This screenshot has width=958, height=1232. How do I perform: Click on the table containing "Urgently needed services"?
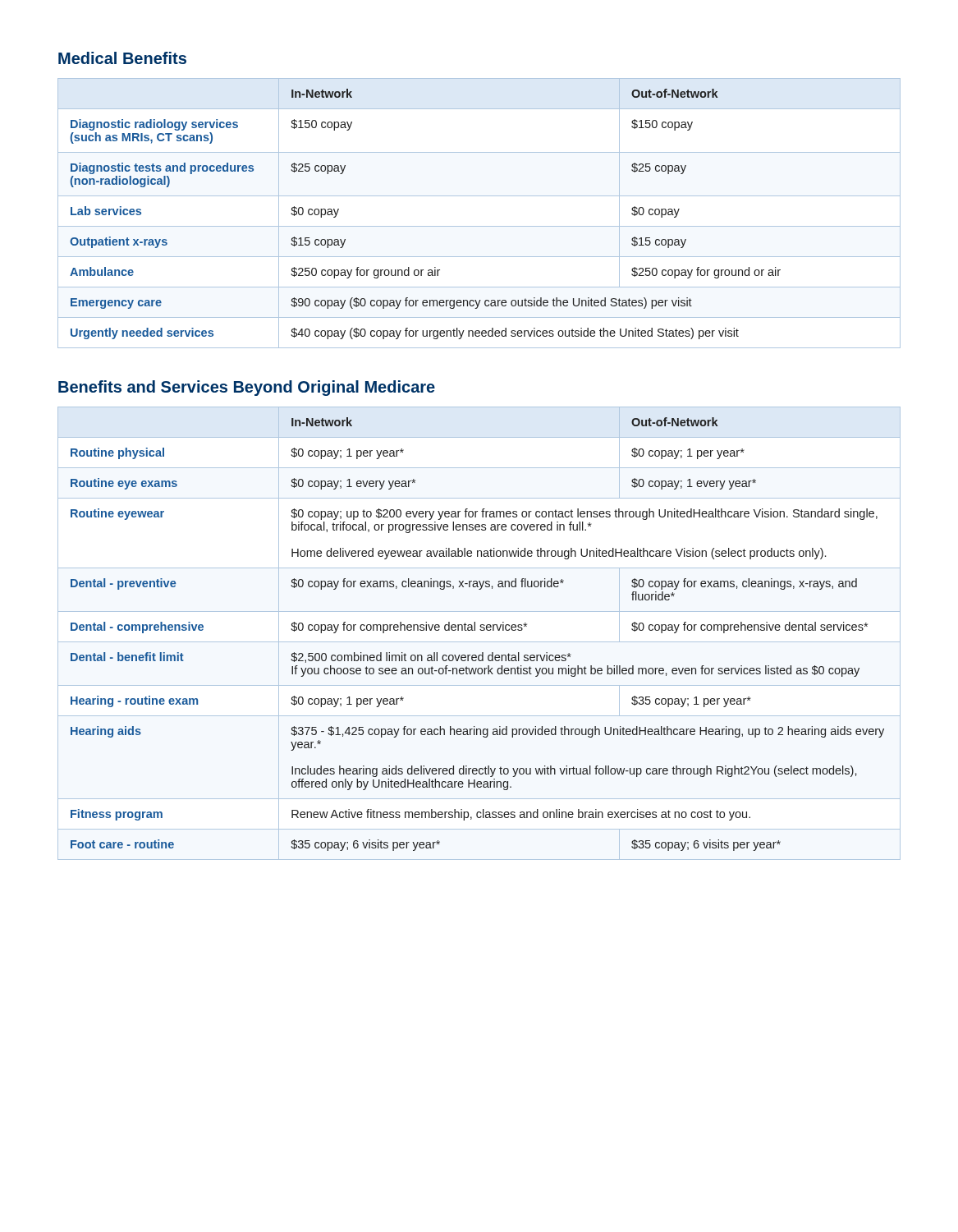click(x=479, y=213)
